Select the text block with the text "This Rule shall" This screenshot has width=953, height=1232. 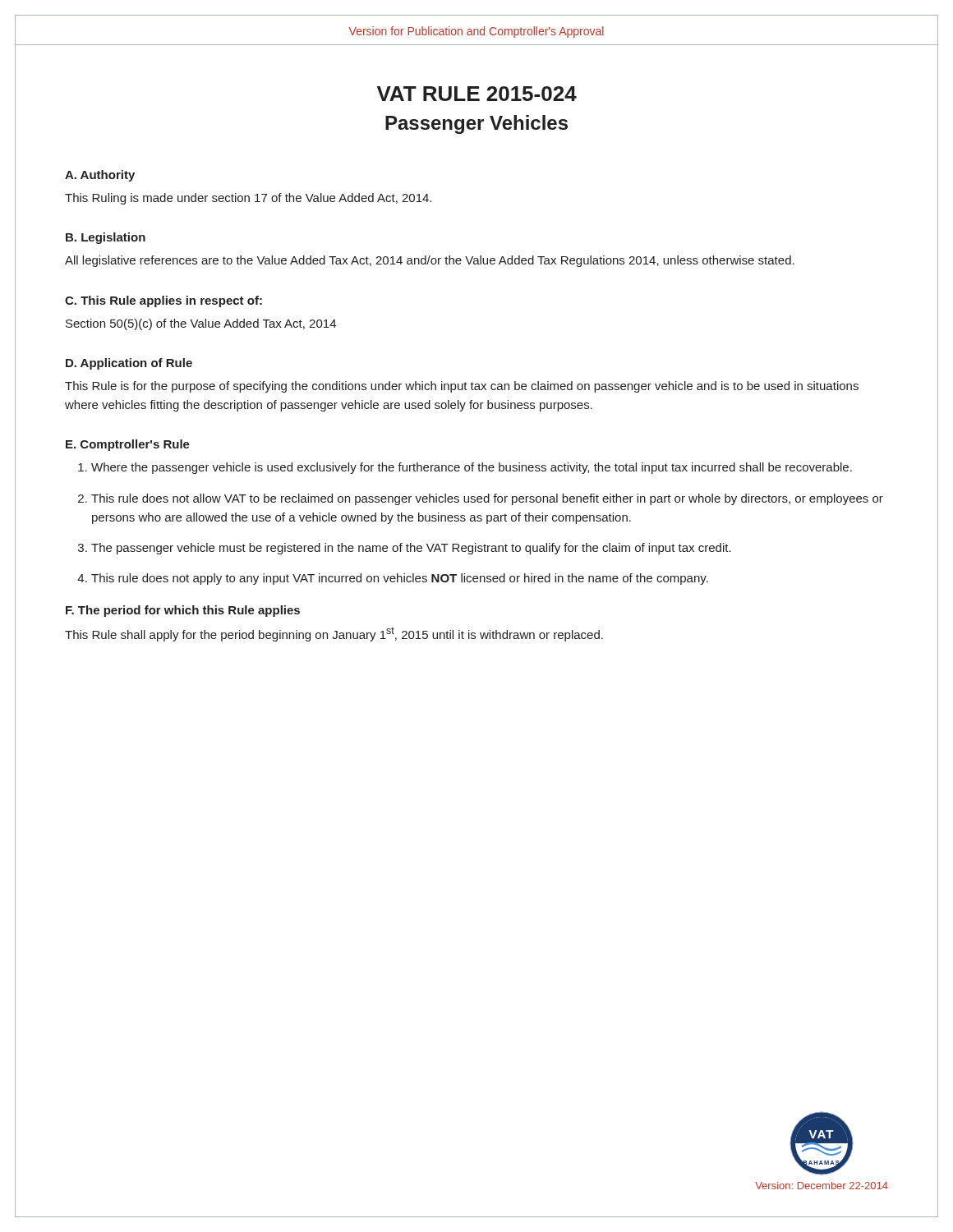[334, 633]
